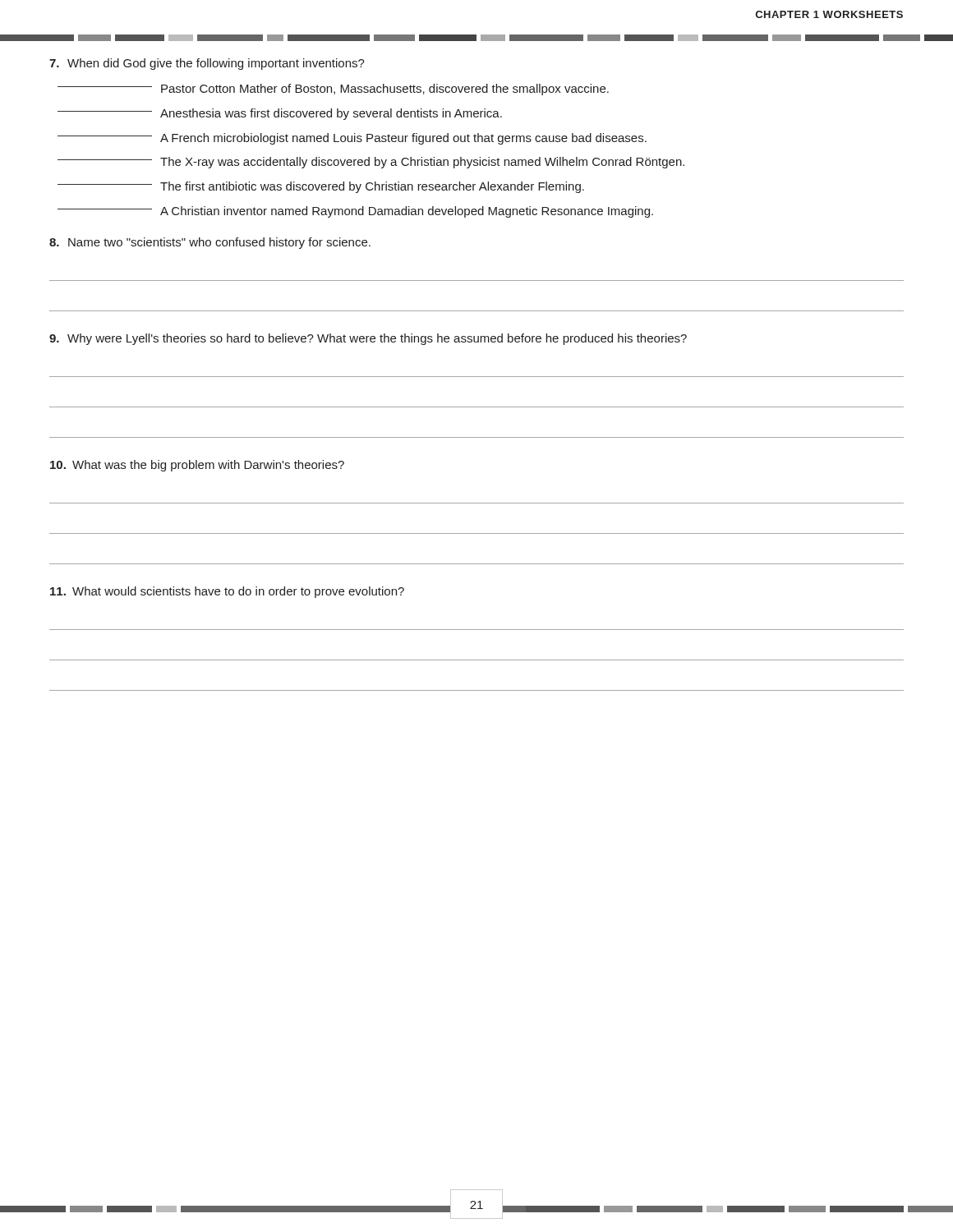Click on the text starting "A French microbiologist named Louis Pasteur"
This screenshot has height=1232, width=953.
point(481,137)
